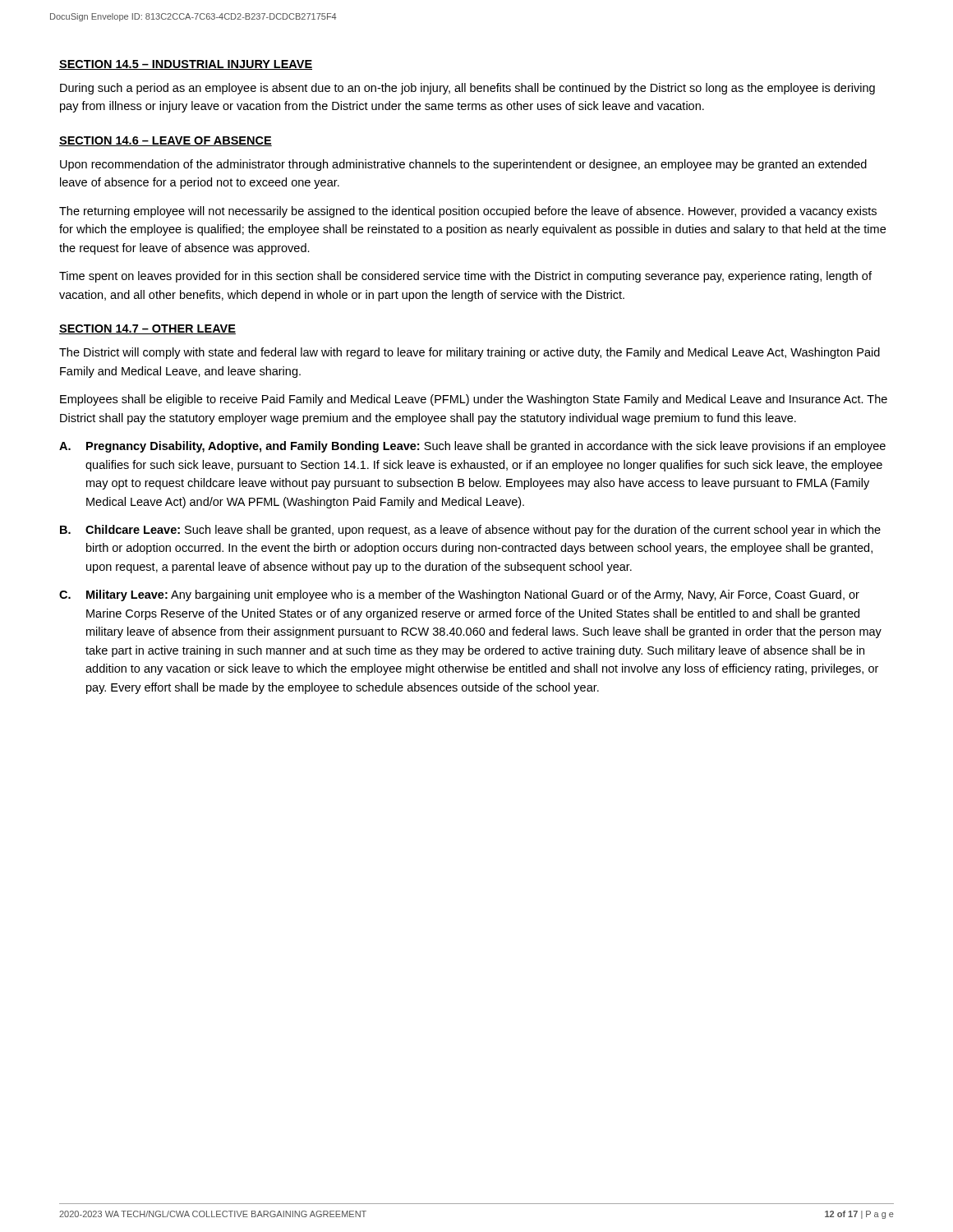
Task: Select the block starting "Upon recommendation of"
Action: point(463,173)
